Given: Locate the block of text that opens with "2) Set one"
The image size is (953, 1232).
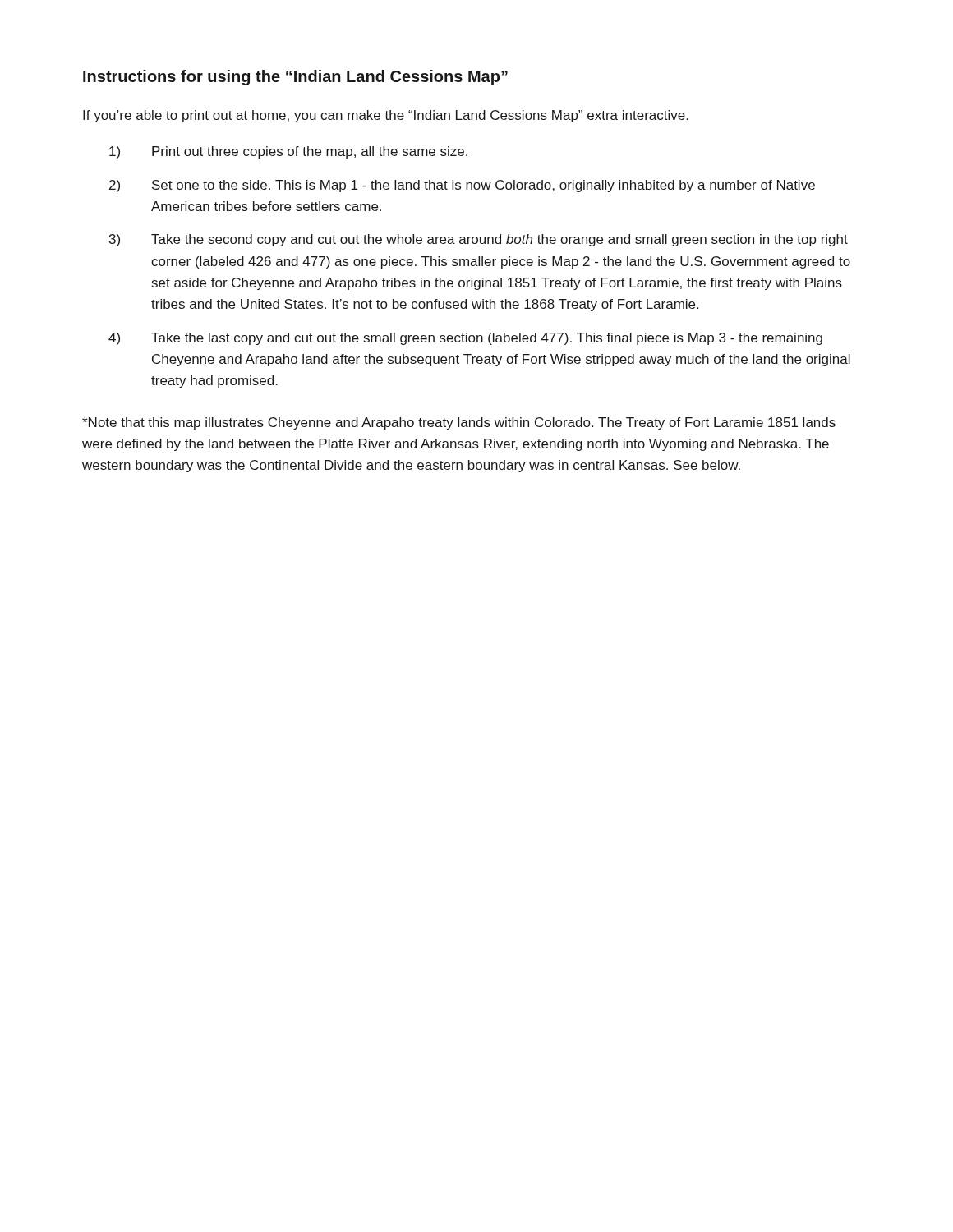Looking at the screenshot, I should [x=472, y=196].
